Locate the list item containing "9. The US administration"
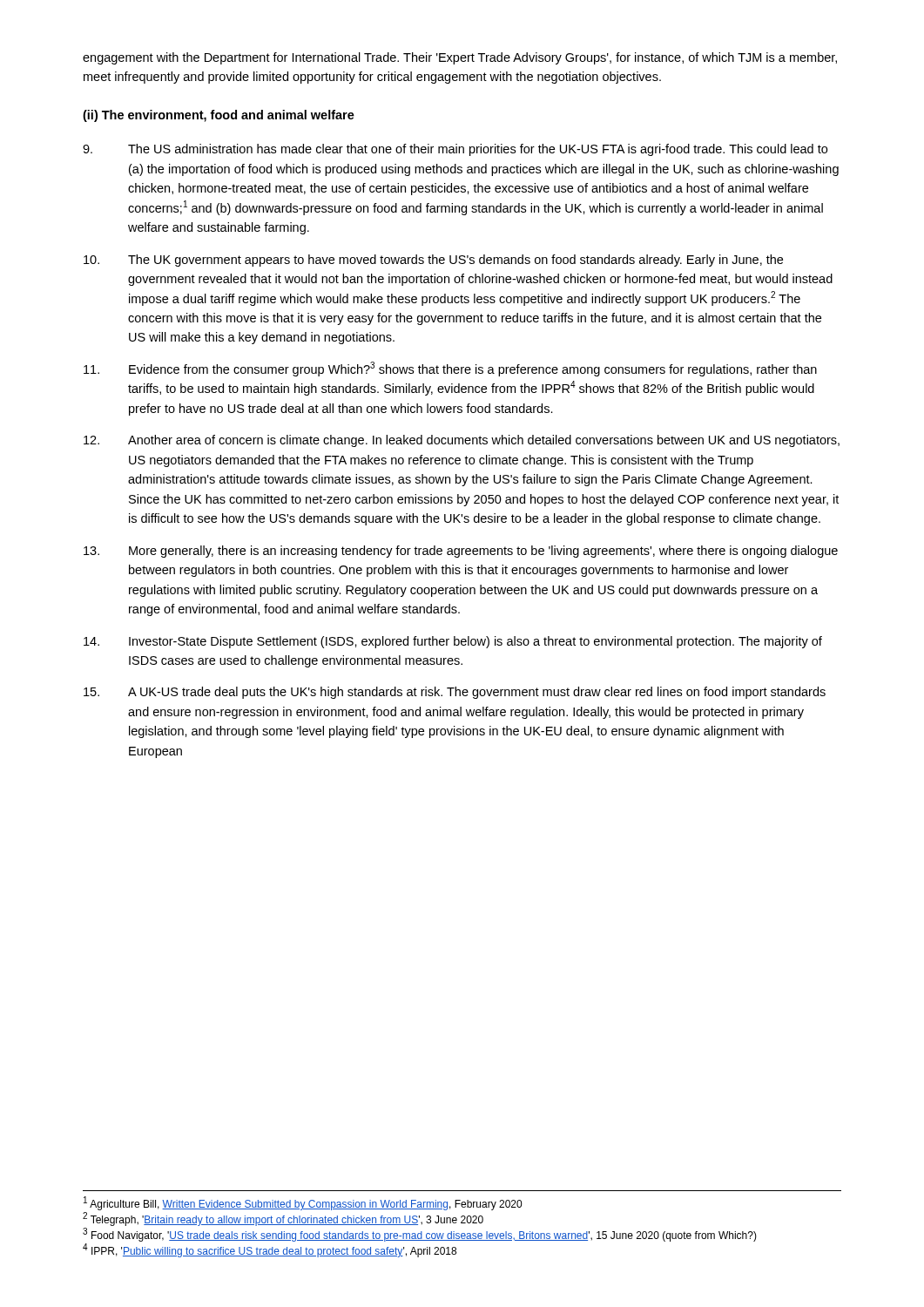The width and height of the screenshot is (924, 1307). click(462, 189)
